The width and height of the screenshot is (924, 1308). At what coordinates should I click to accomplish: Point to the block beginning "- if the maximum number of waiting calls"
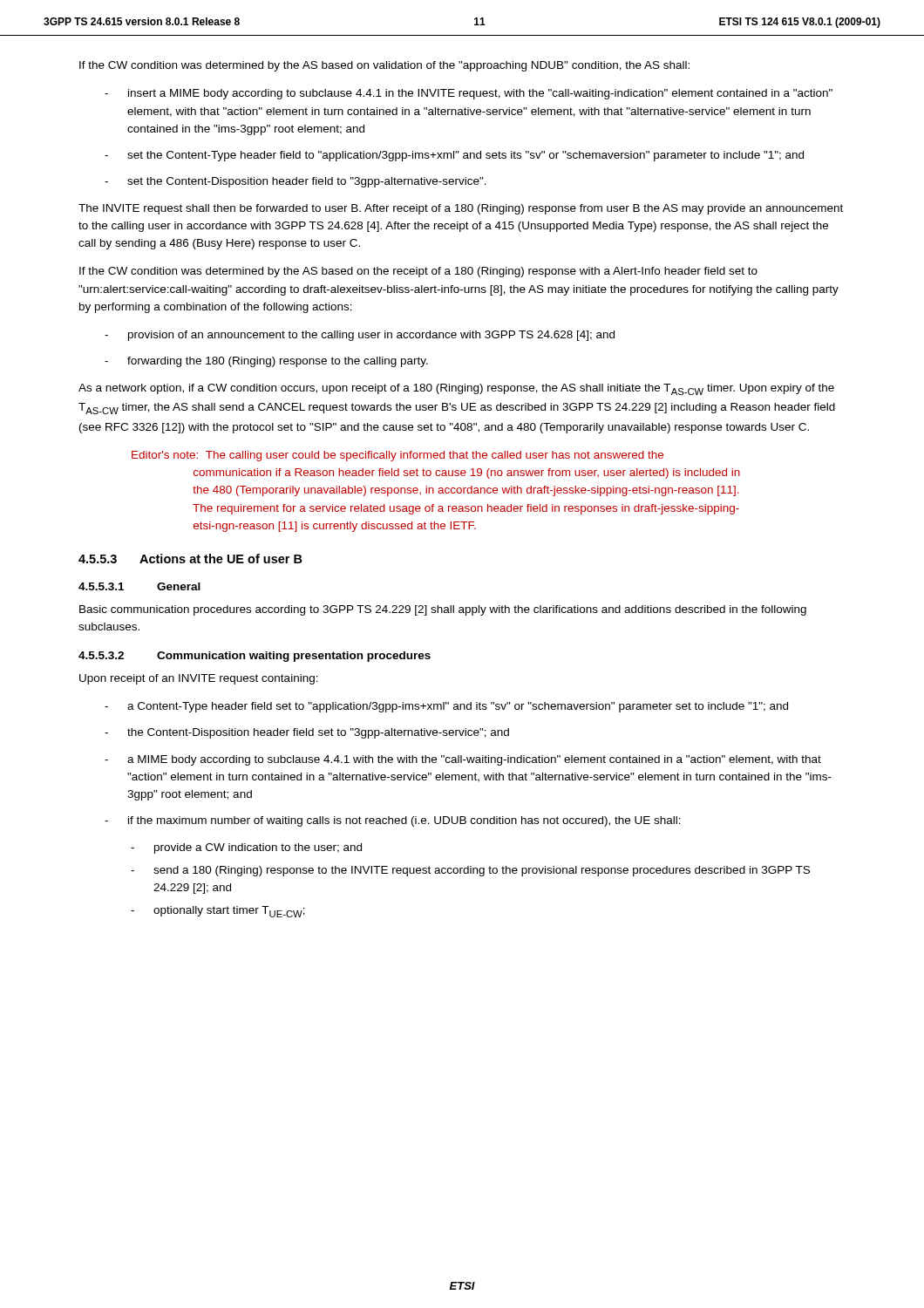click(x=475, y=821)
